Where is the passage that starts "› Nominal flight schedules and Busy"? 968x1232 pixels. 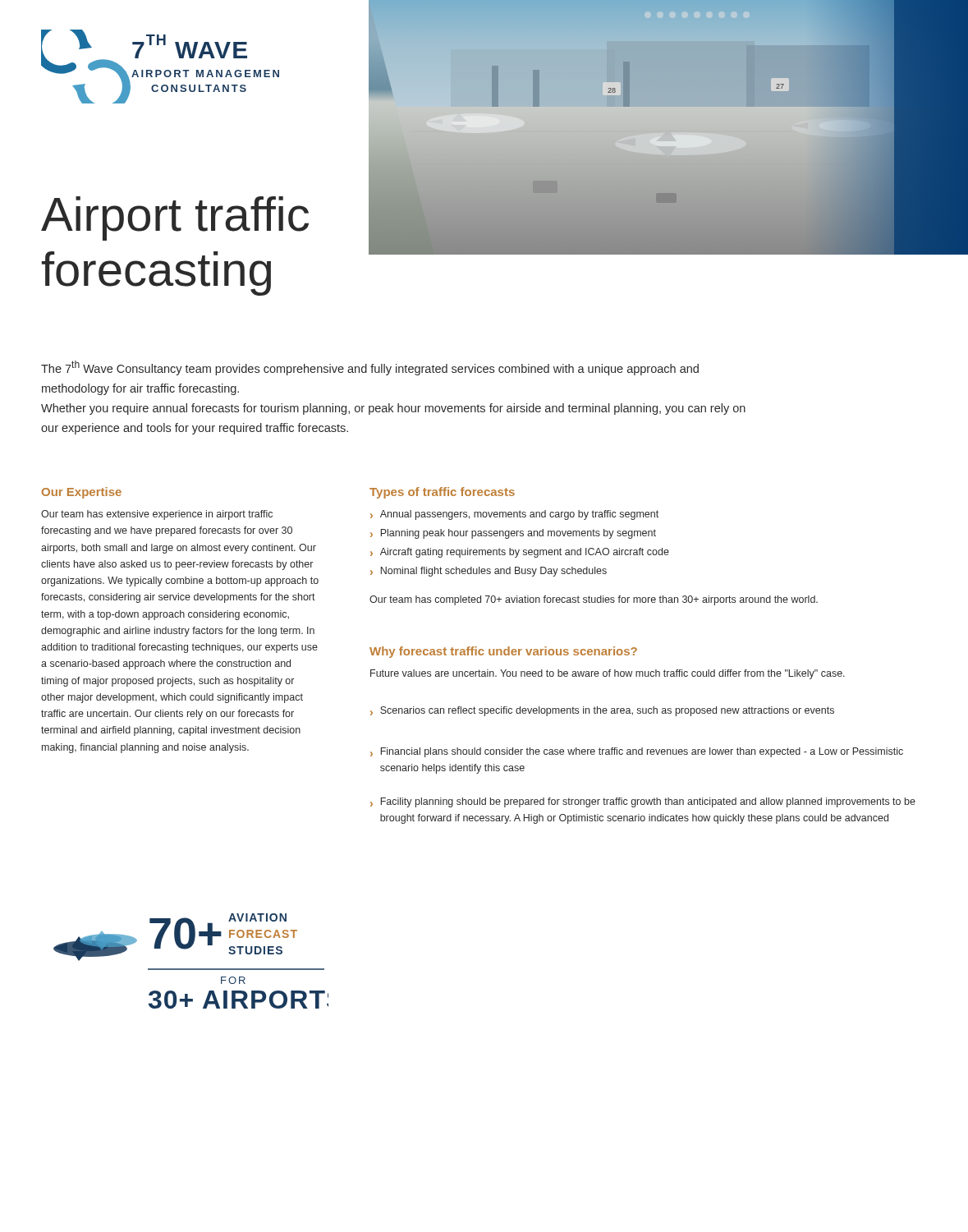pyautogui.click(x=488, y=572)
